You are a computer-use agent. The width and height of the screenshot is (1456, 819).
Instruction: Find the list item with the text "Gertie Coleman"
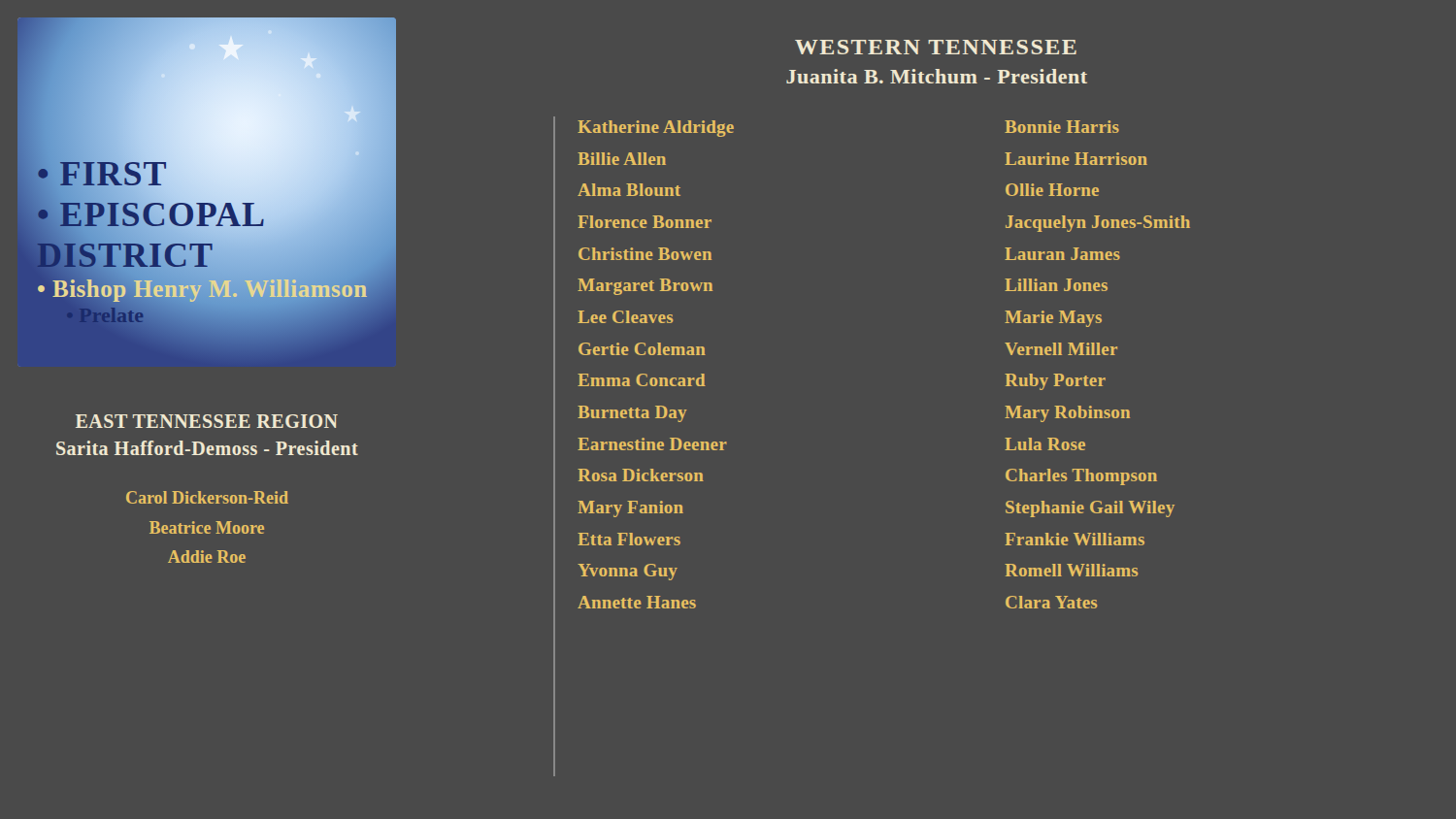(642, 349)
